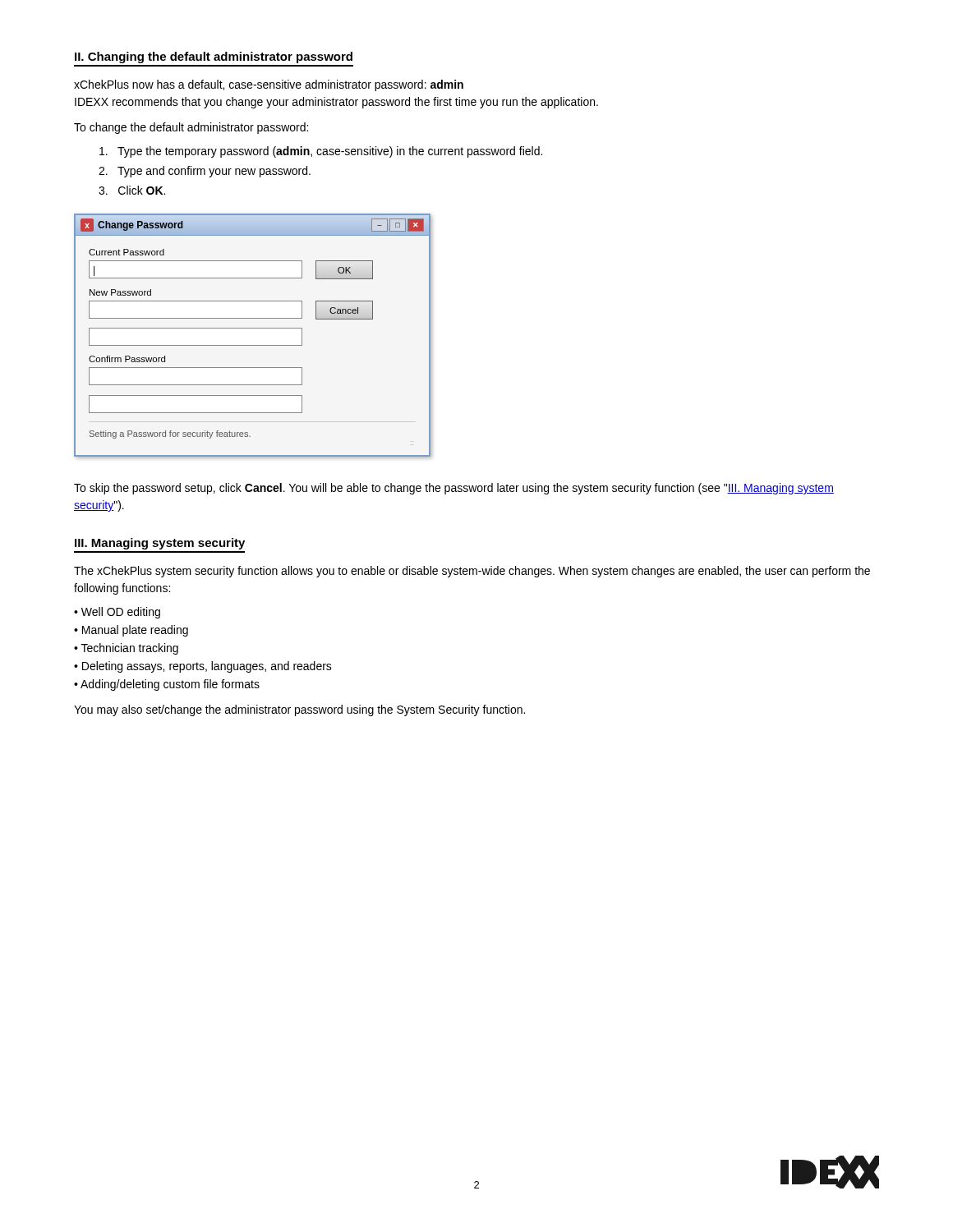Navigate to the region starting "3. Click OK."
The width and height of the screenshot is (953, 1232).
point(132,191)
